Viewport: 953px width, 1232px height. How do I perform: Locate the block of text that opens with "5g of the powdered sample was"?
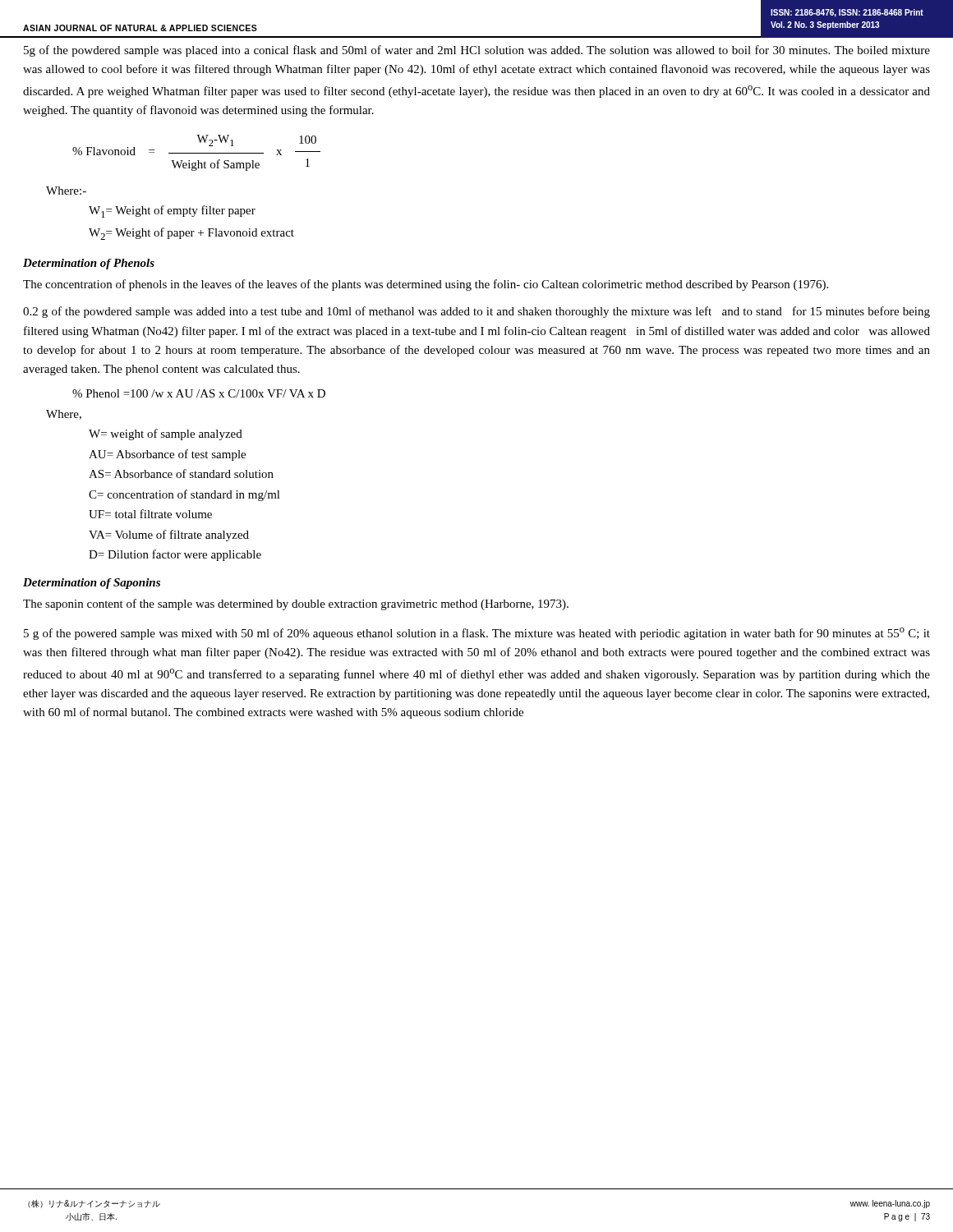[x=476, y=80]
